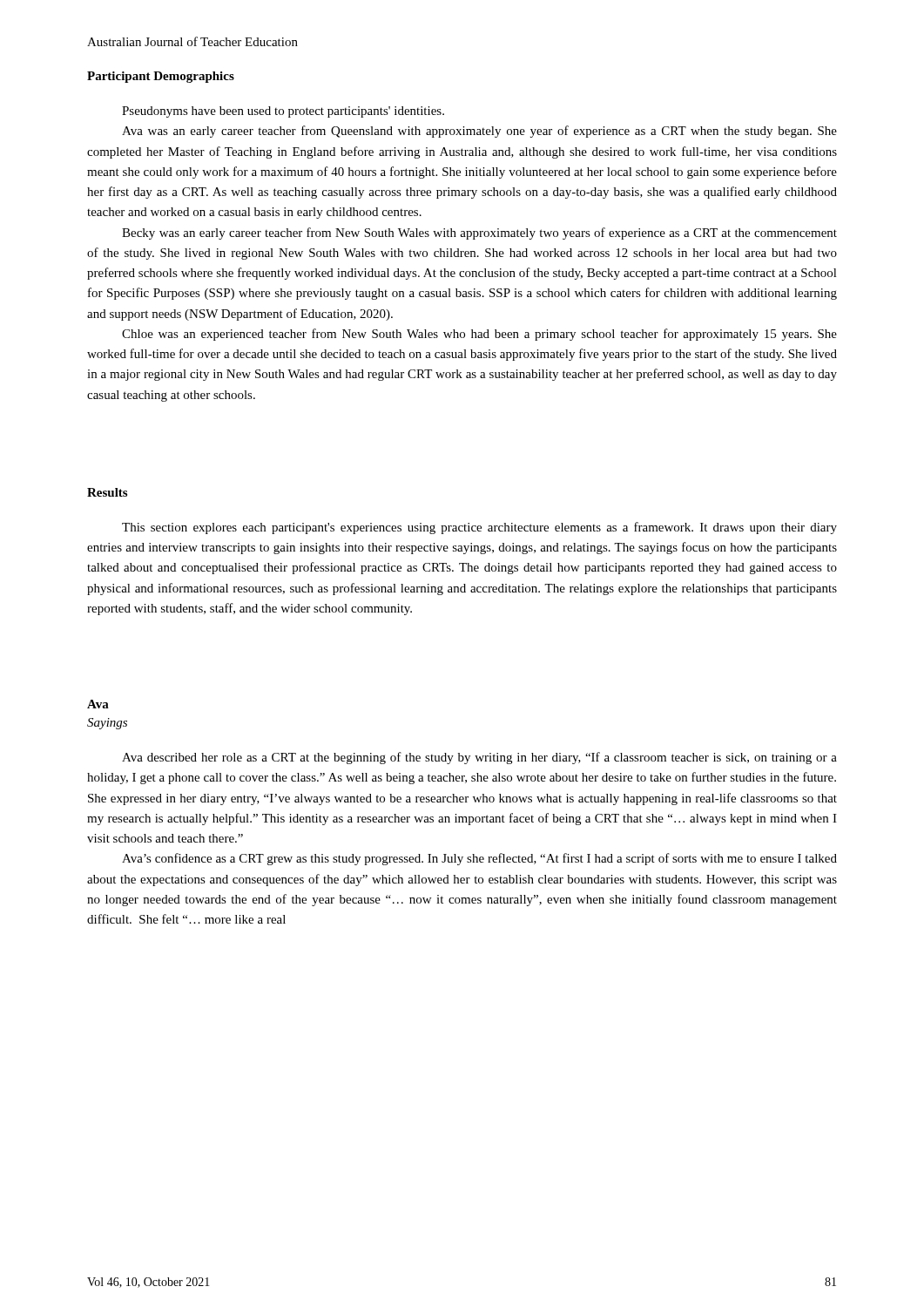Navigate to the text starting "Ava described her role"

click(462, 798)
